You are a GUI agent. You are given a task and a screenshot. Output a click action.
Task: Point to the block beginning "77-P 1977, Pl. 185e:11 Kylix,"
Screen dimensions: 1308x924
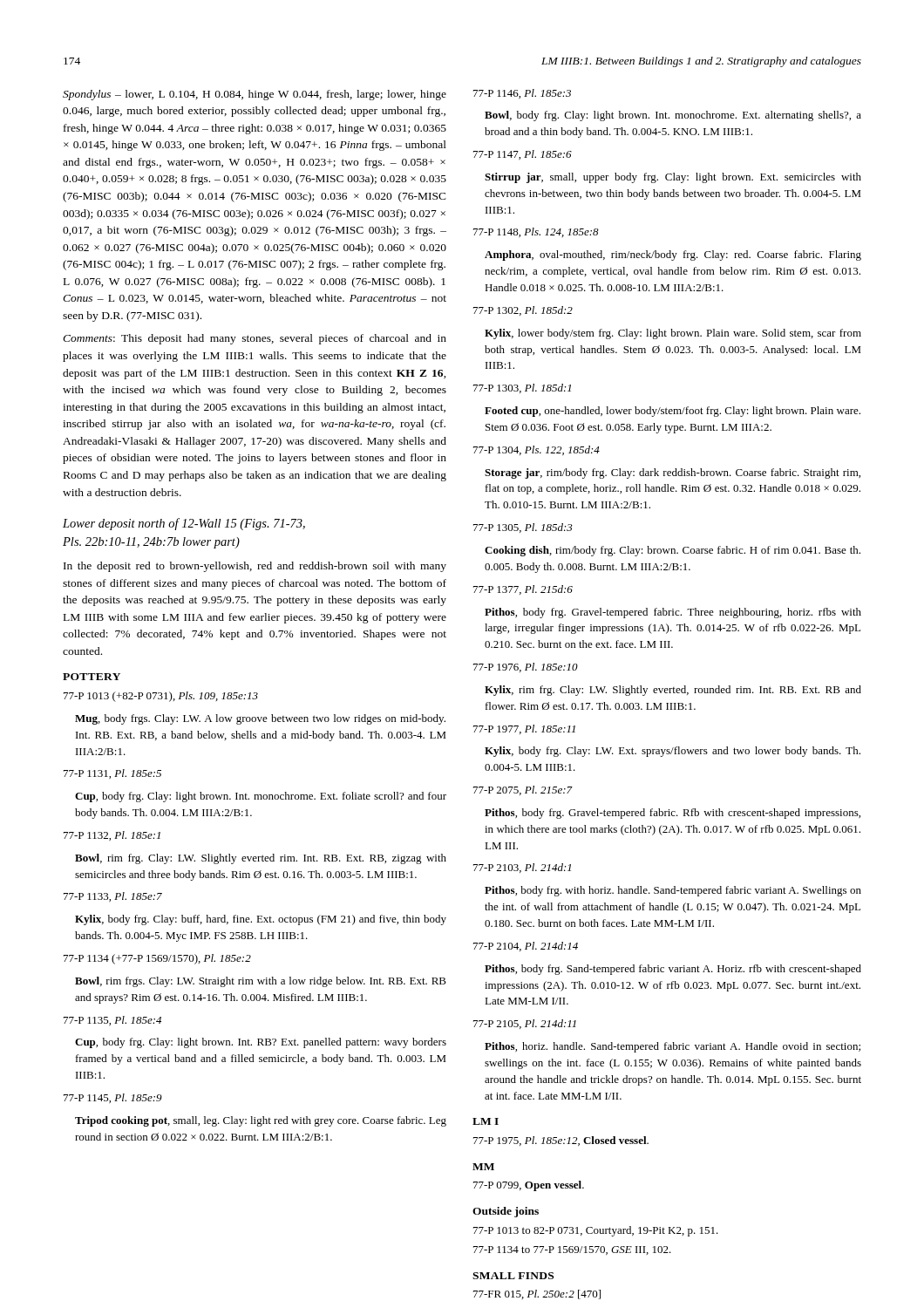[667, 748]
